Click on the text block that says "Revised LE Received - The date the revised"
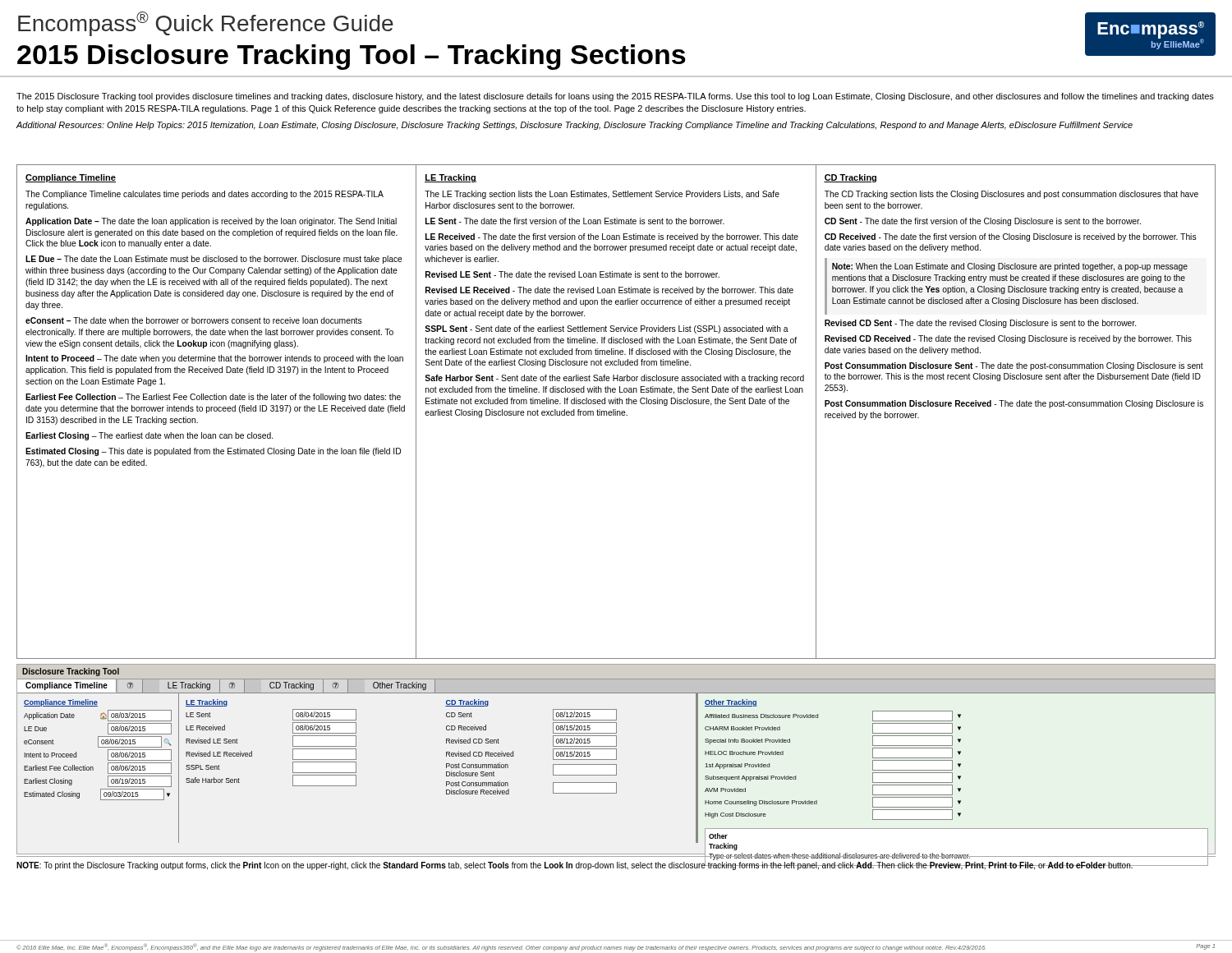 tap(616, 302)
